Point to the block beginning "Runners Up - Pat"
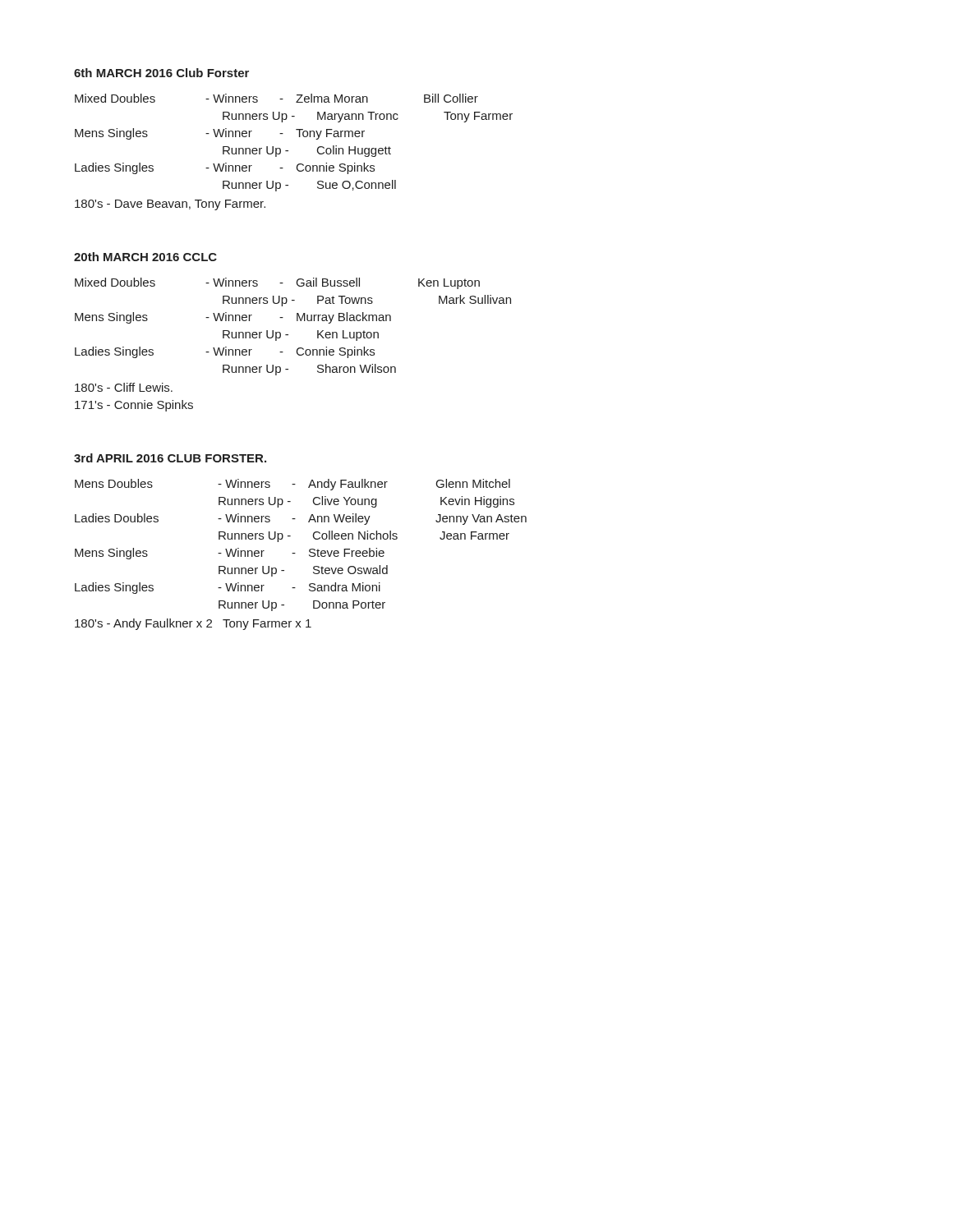953x1232 pixels. click(367, 299)
